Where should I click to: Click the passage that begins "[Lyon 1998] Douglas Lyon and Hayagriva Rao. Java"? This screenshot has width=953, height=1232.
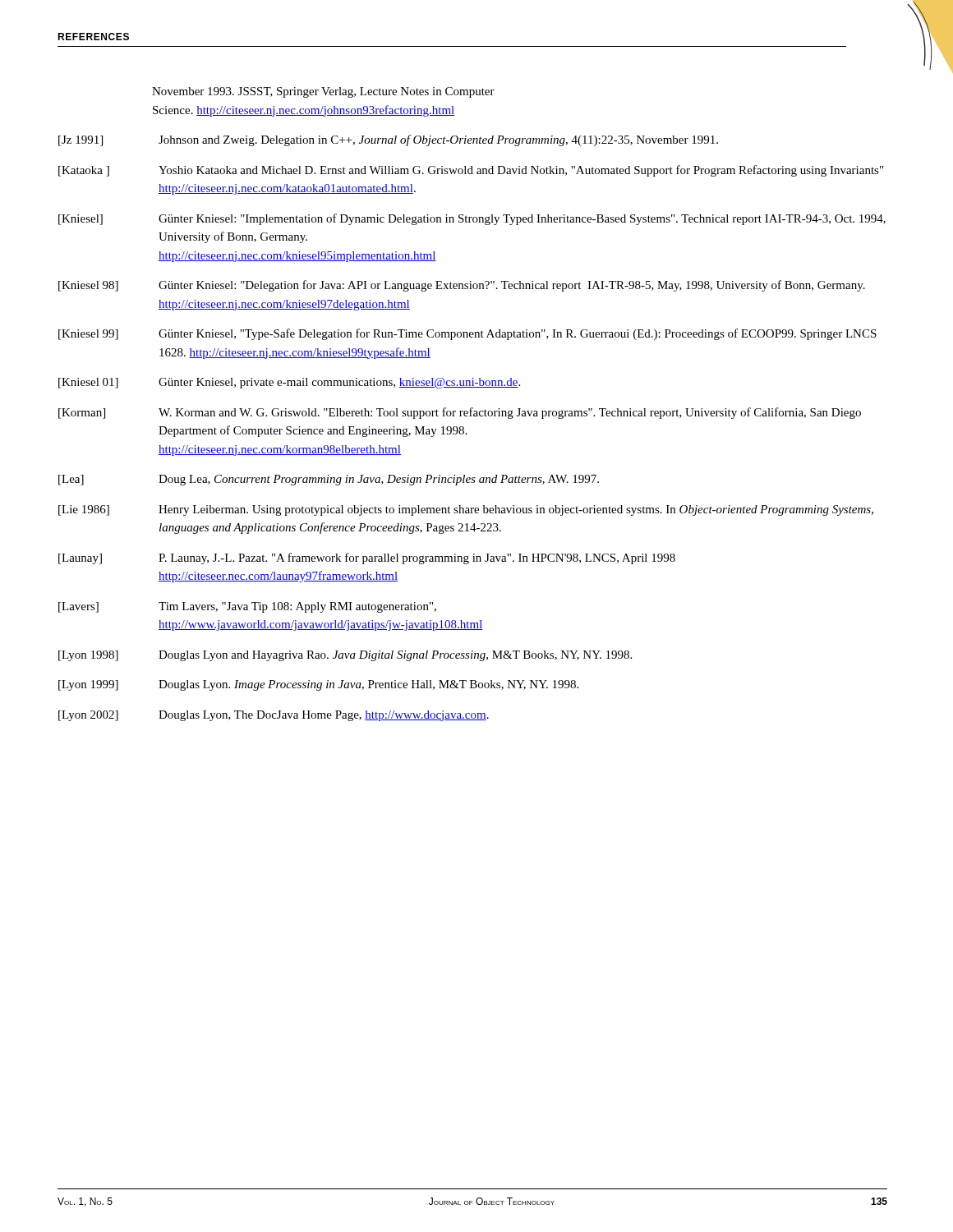pyautogui.click(x=472, y=654)
